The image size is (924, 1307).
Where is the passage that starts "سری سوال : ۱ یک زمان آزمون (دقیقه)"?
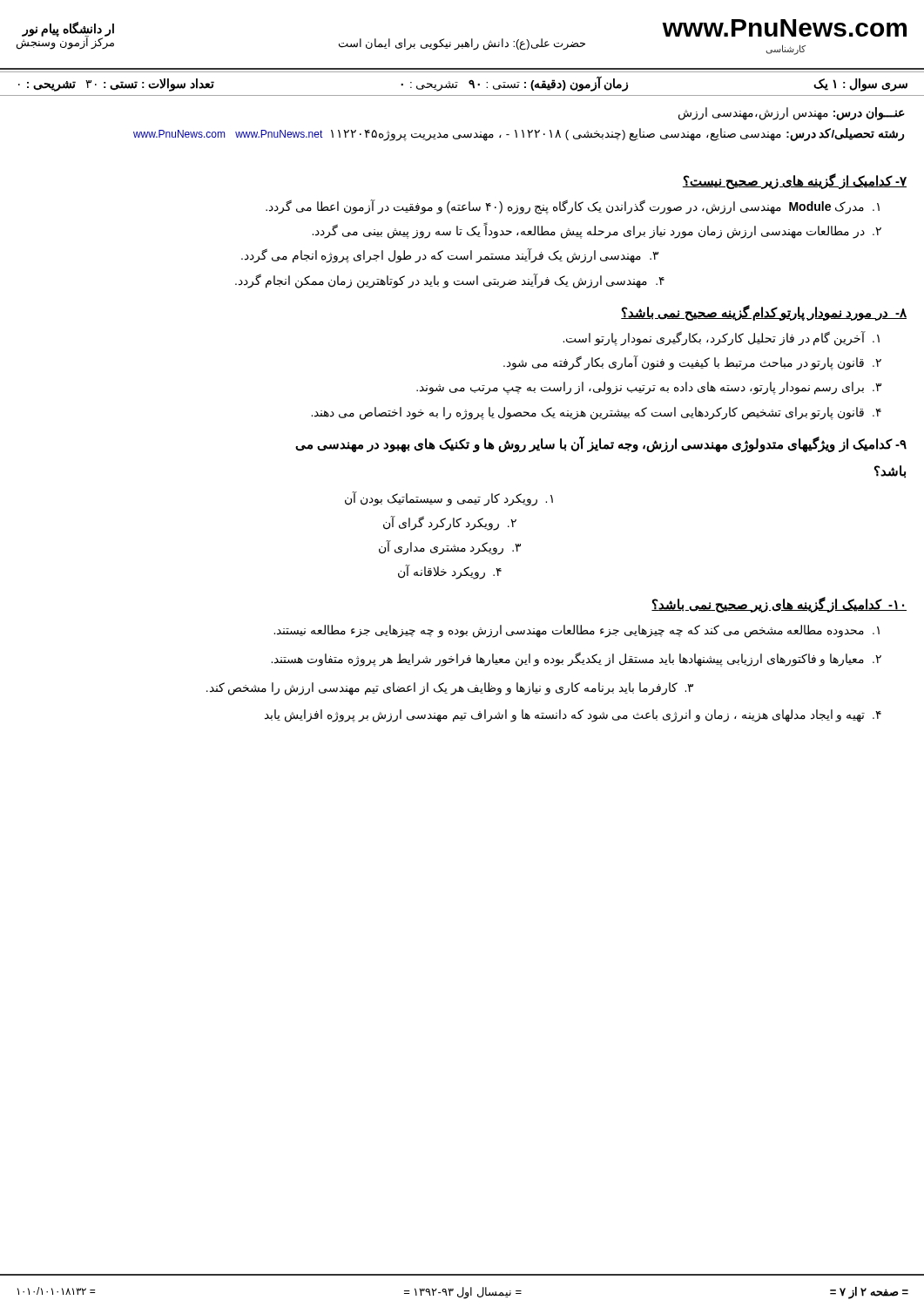(x=462, y=84)
